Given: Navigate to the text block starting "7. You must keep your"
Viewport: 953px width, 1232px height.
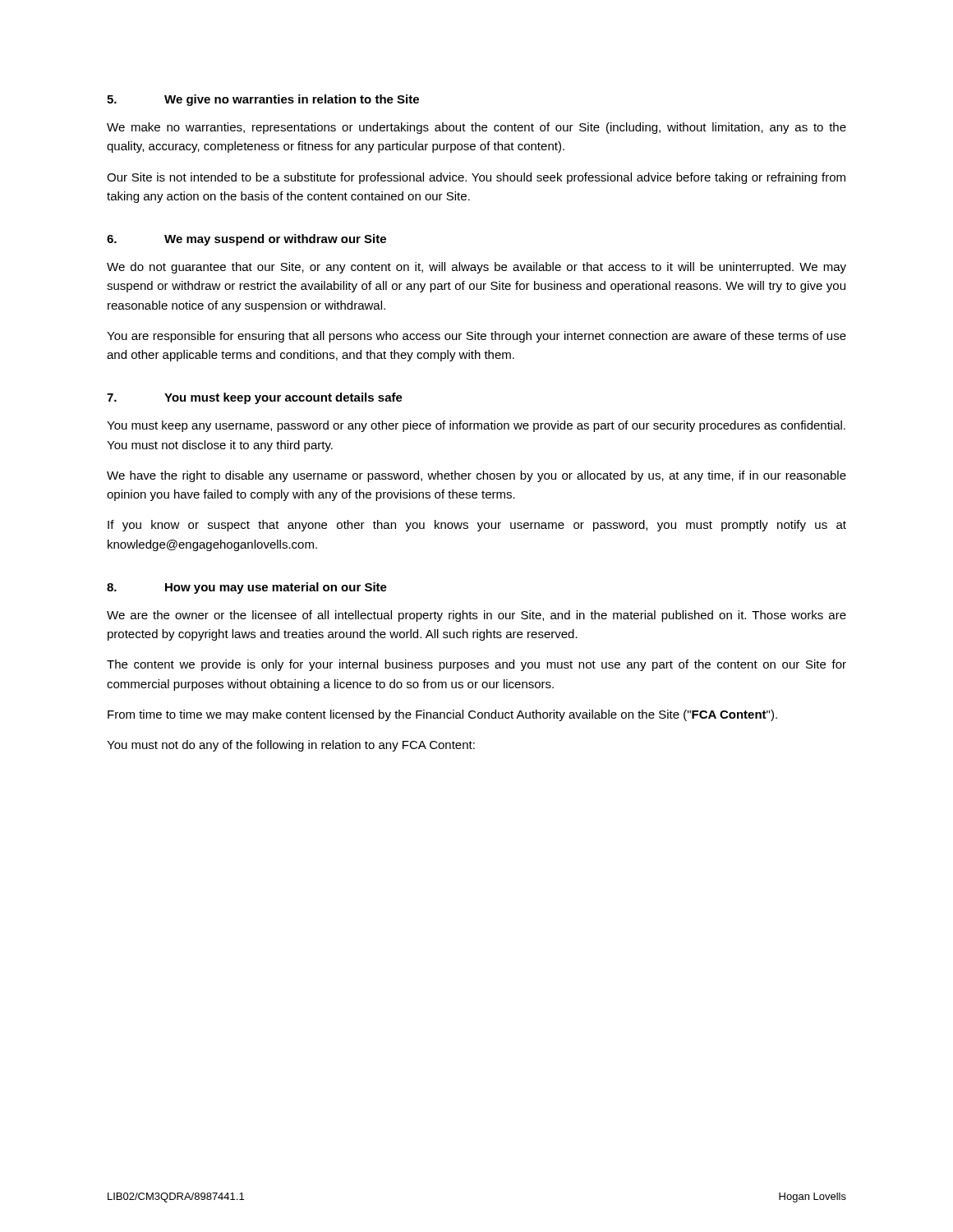Looking at the screenshot, I should click(x=255, y=397).
